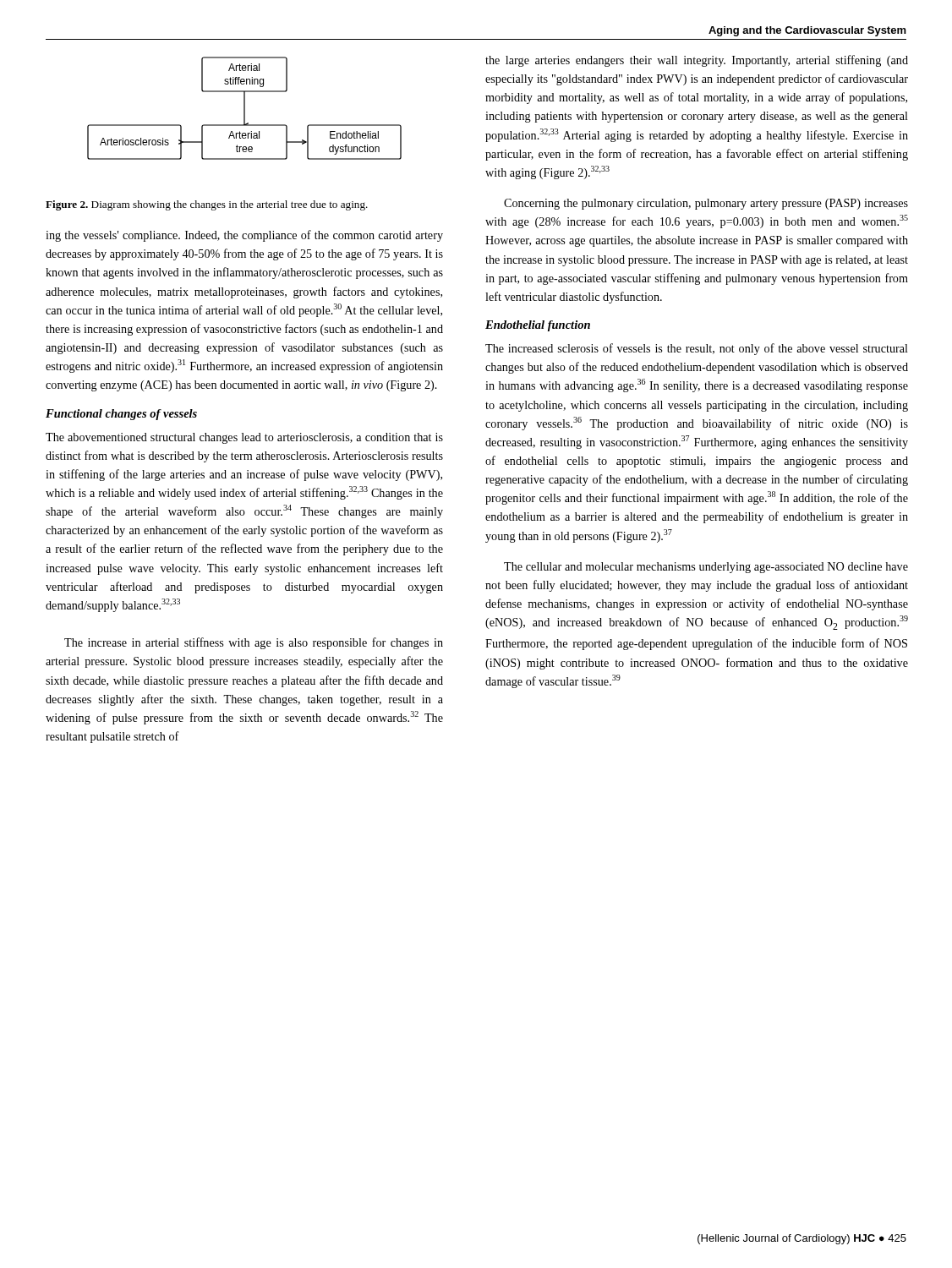The width and height of the screenshot is (952, 1268).
Task: Find the region starting "Concerning the pulmonary circulation, pulmonary artery pressure (PASP)"
Action: [x=697, y=250]
